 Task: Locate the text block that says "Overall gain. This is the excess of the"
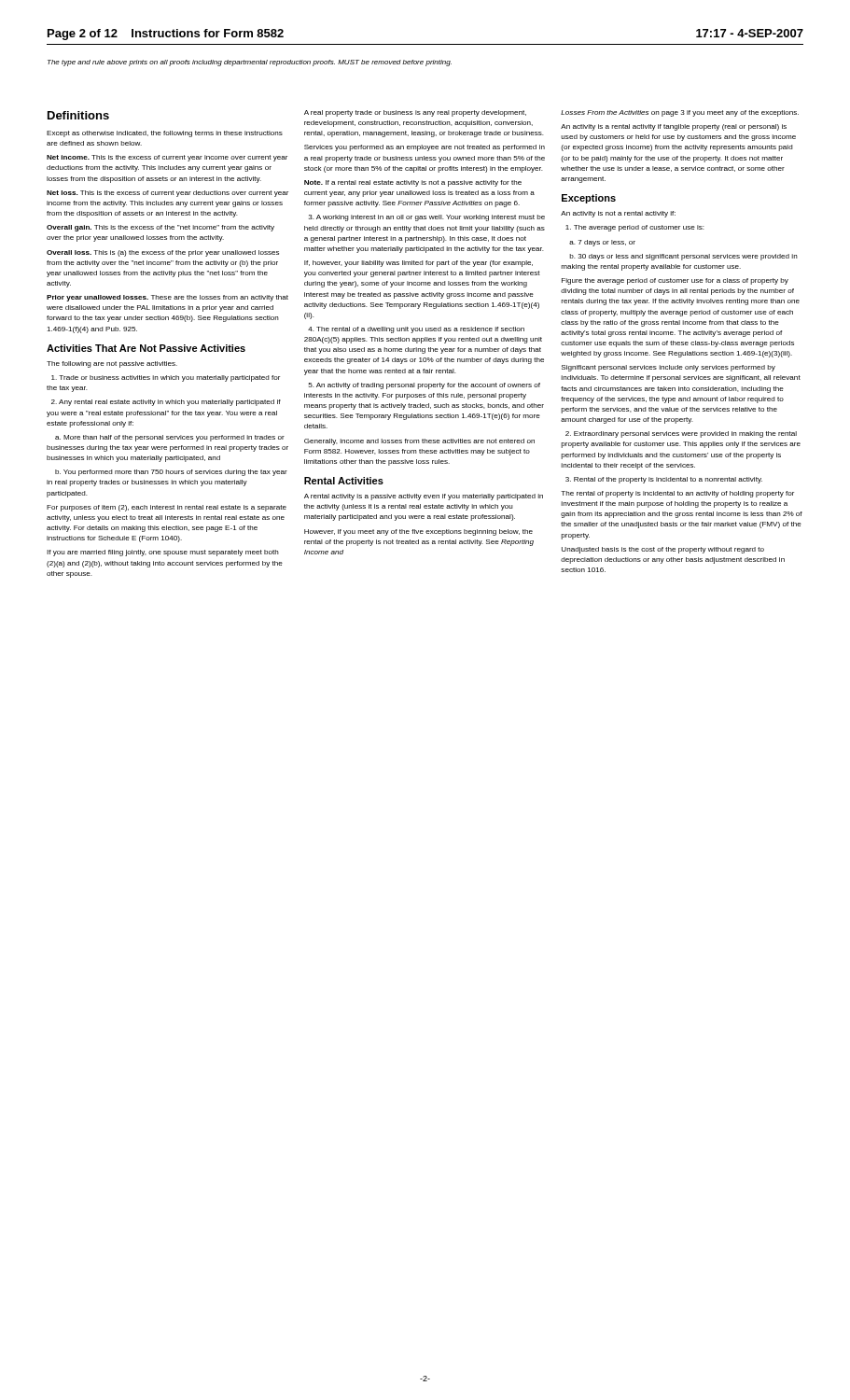pyautogui.click(x=168, y=233)
